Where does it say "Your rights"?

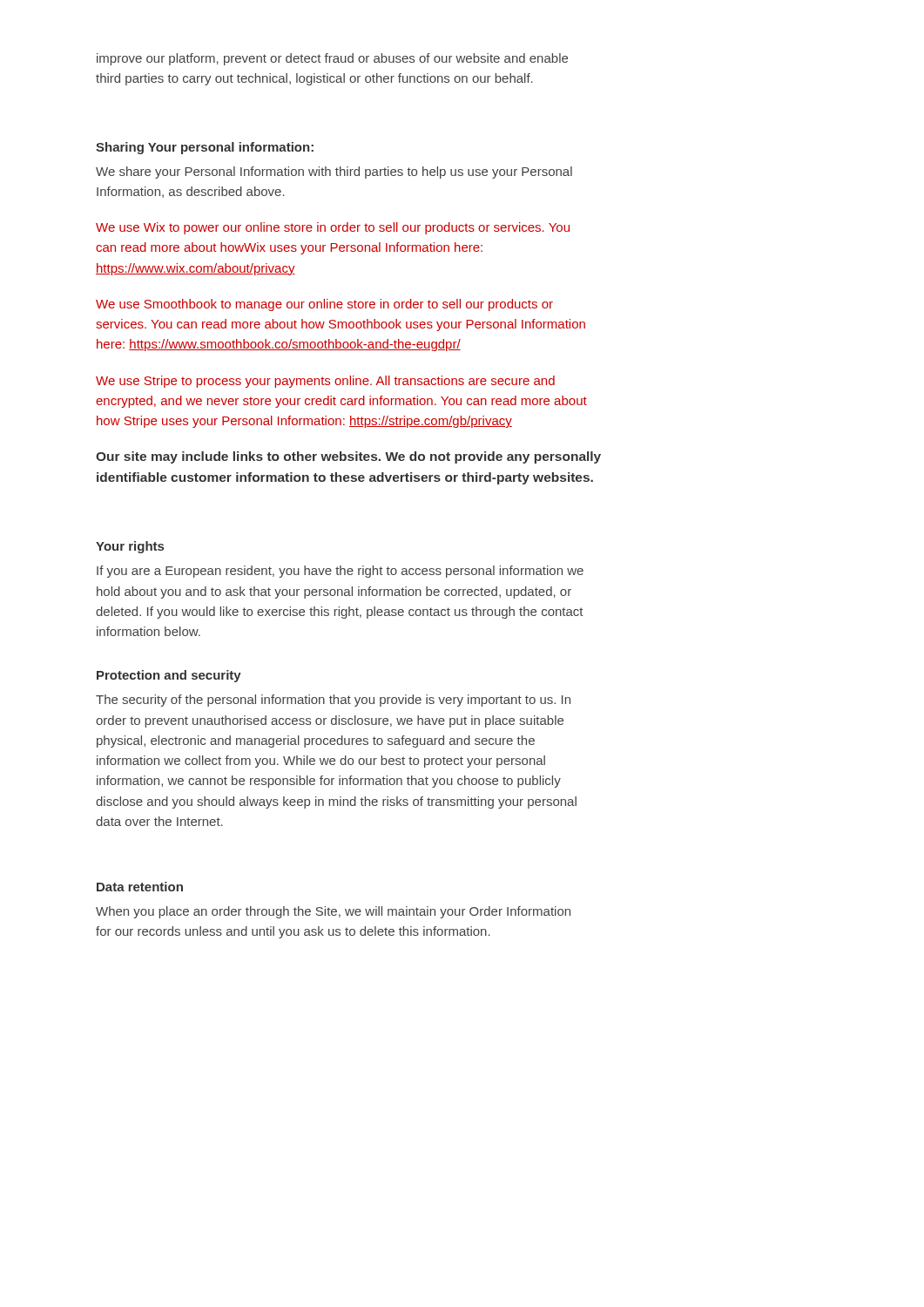click(130, 547)
